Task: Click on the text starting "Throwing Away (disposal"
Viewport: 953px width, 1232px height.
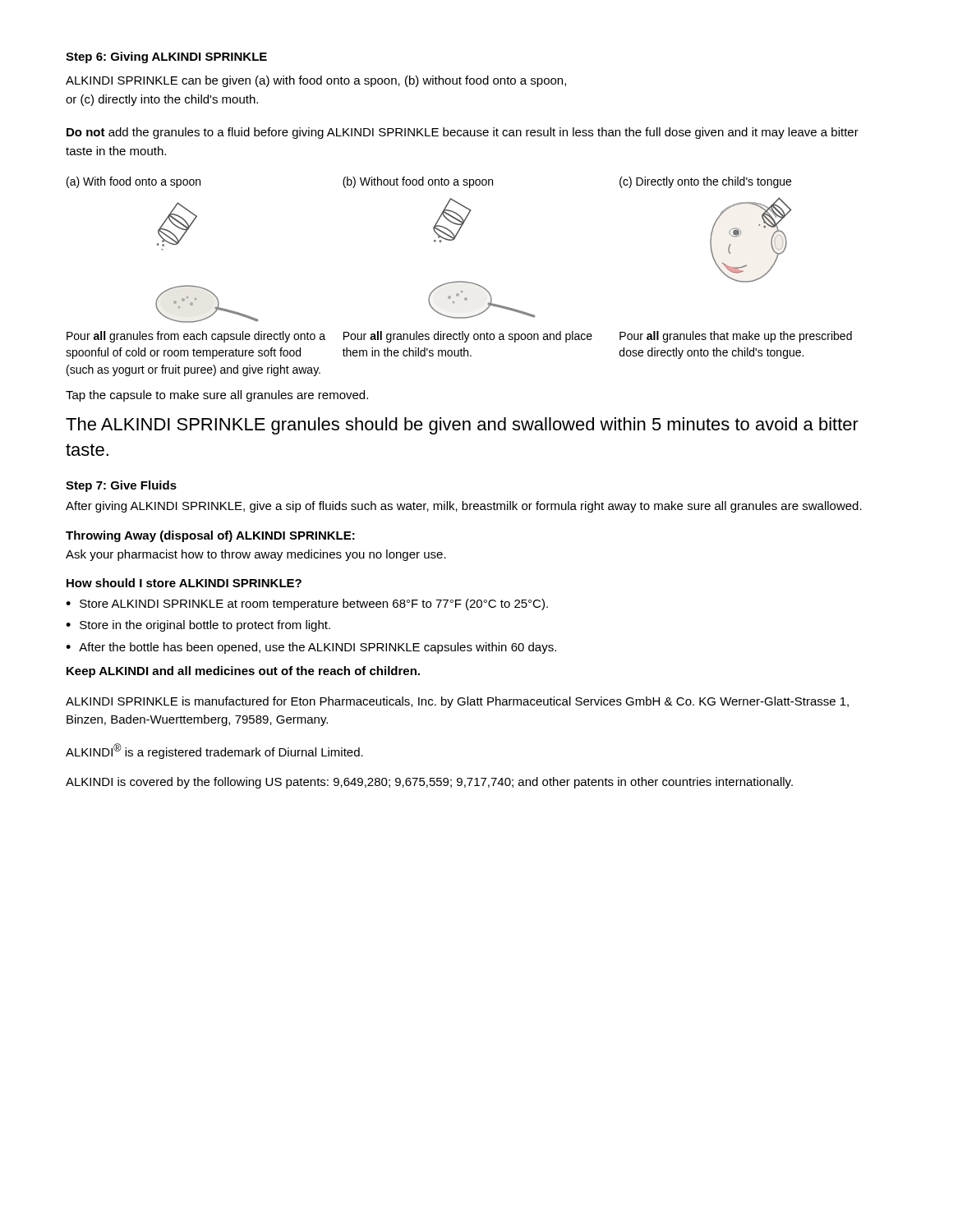Action: point(211,535)
